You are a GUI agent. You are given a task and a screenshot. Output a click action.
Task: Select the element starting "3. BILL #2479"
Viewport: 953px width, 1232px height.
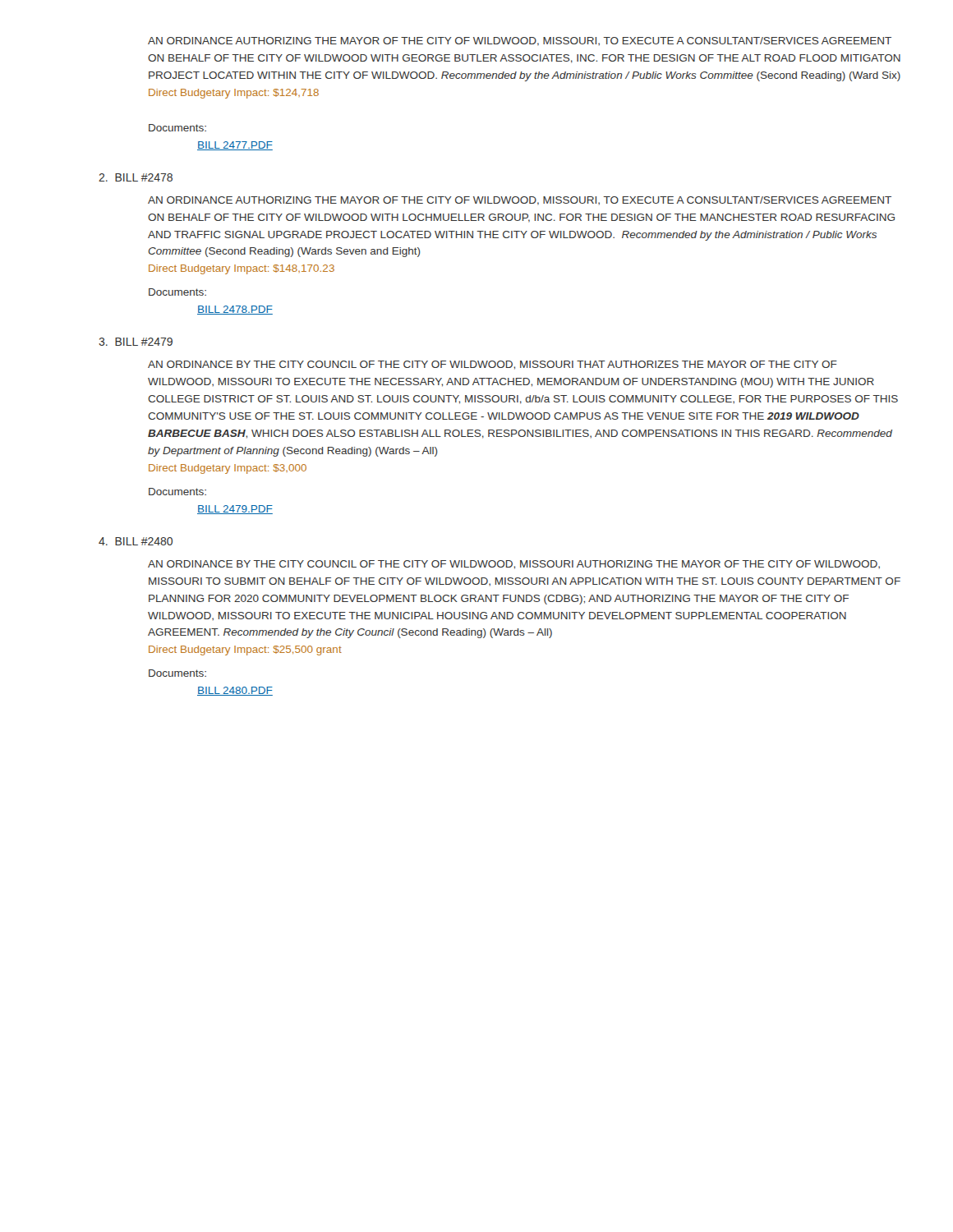coord(136,342)
